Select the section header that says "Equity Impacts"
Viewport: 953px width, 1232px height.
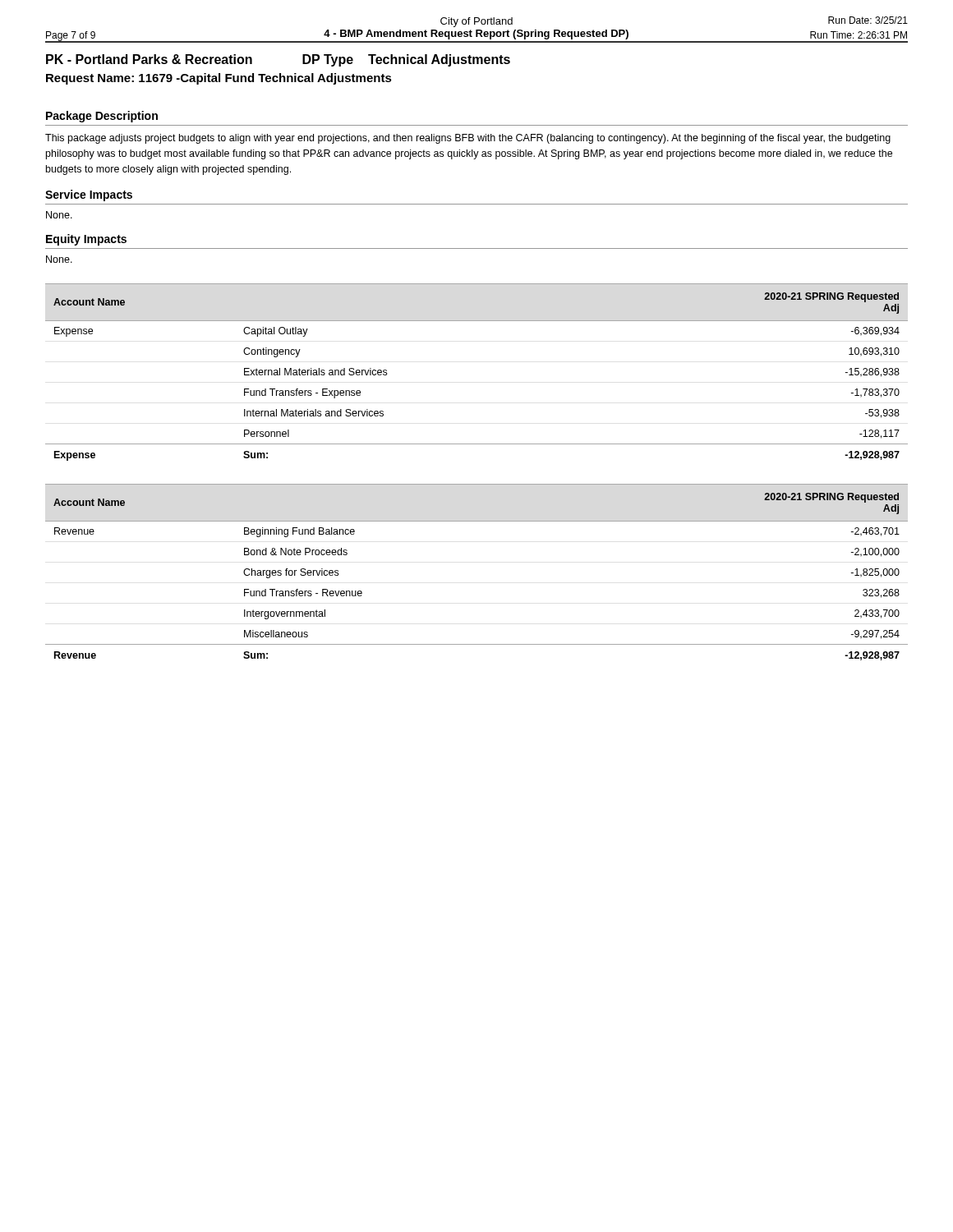click(x=86, y=239)
